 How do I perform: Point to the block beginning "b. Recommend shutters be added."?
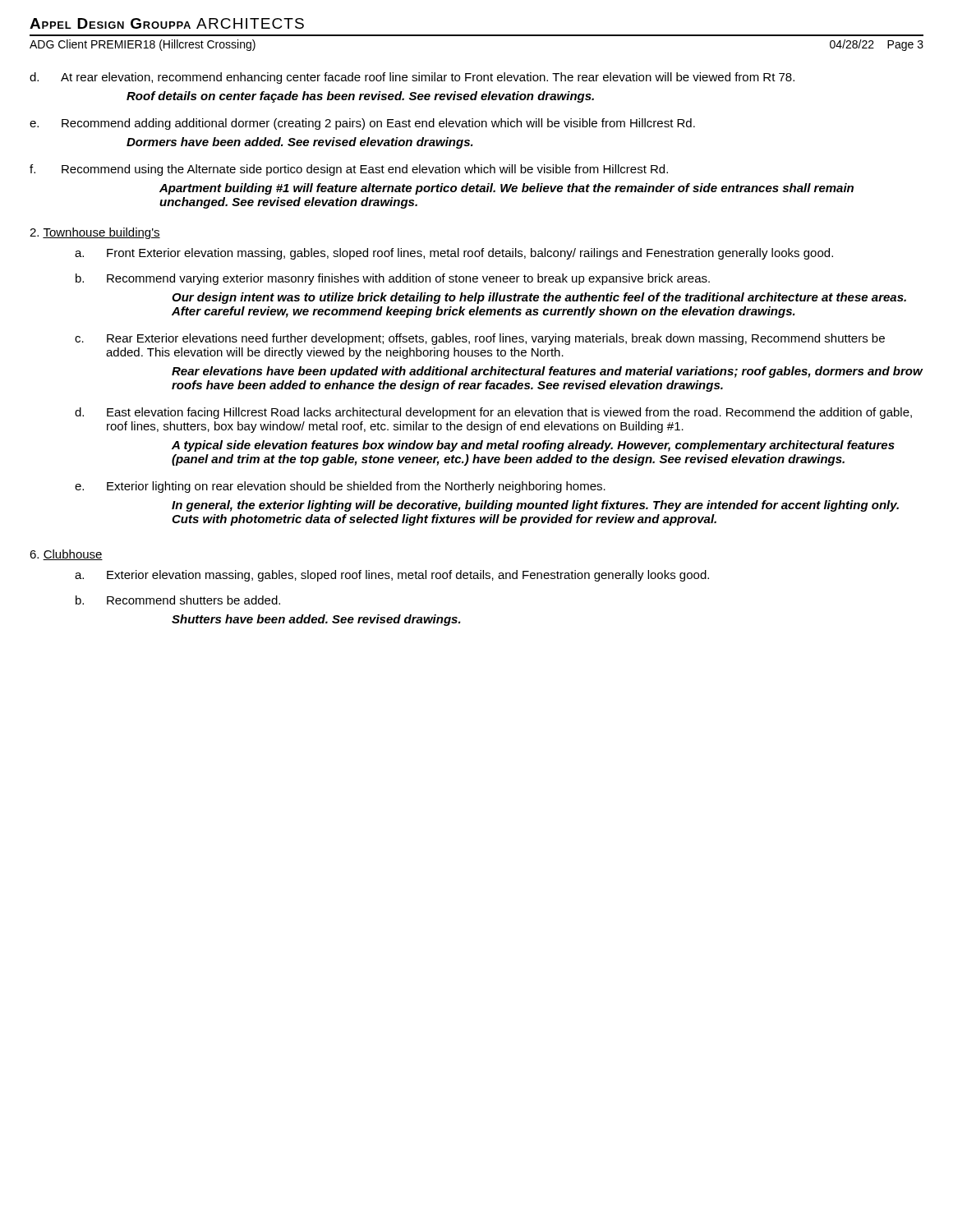pos(178,600)
